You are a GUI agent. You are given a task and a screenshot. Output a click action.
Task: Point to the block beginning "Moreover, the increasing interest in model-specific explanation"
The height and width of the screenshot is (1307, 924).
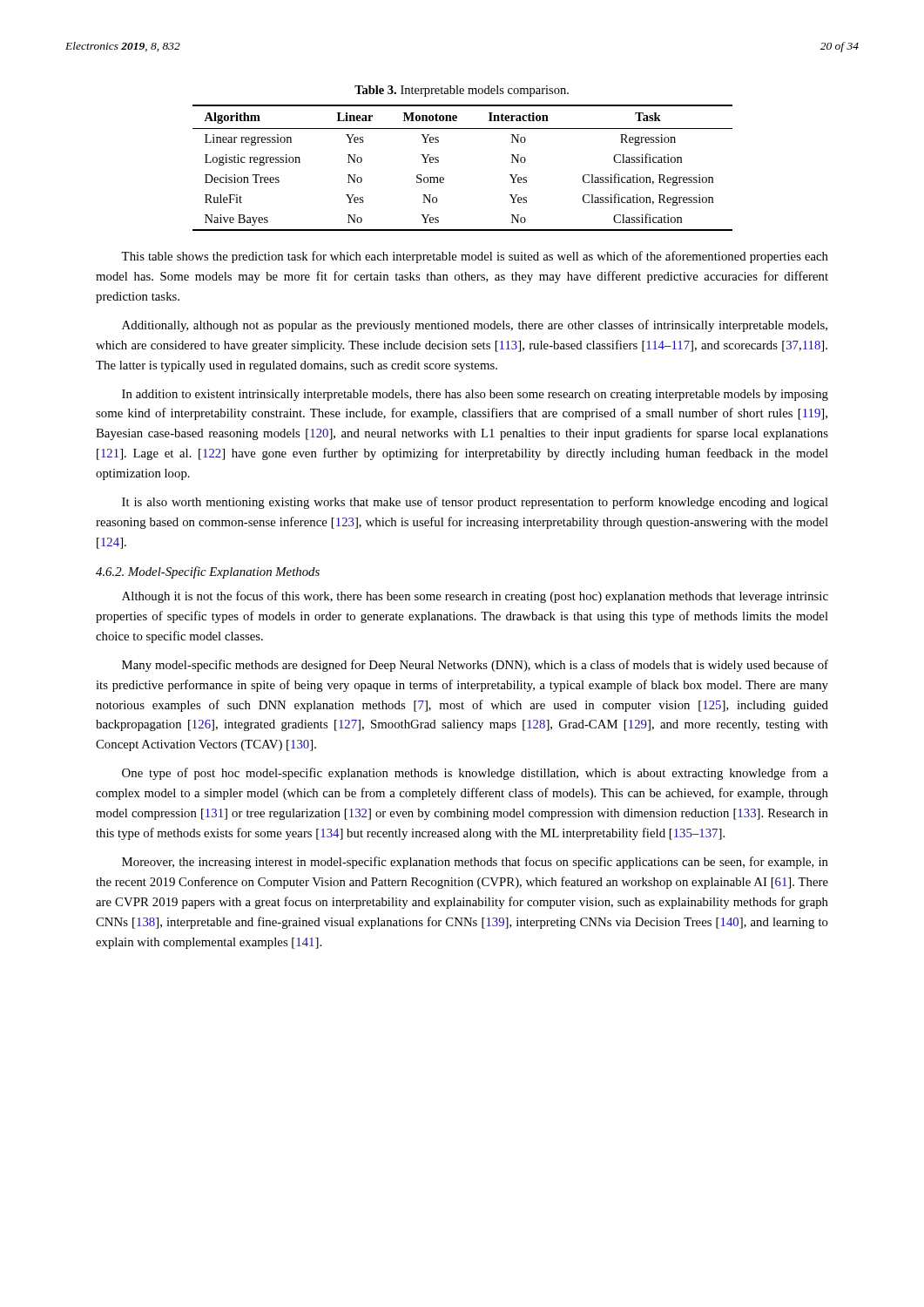[x=462, y=902]
